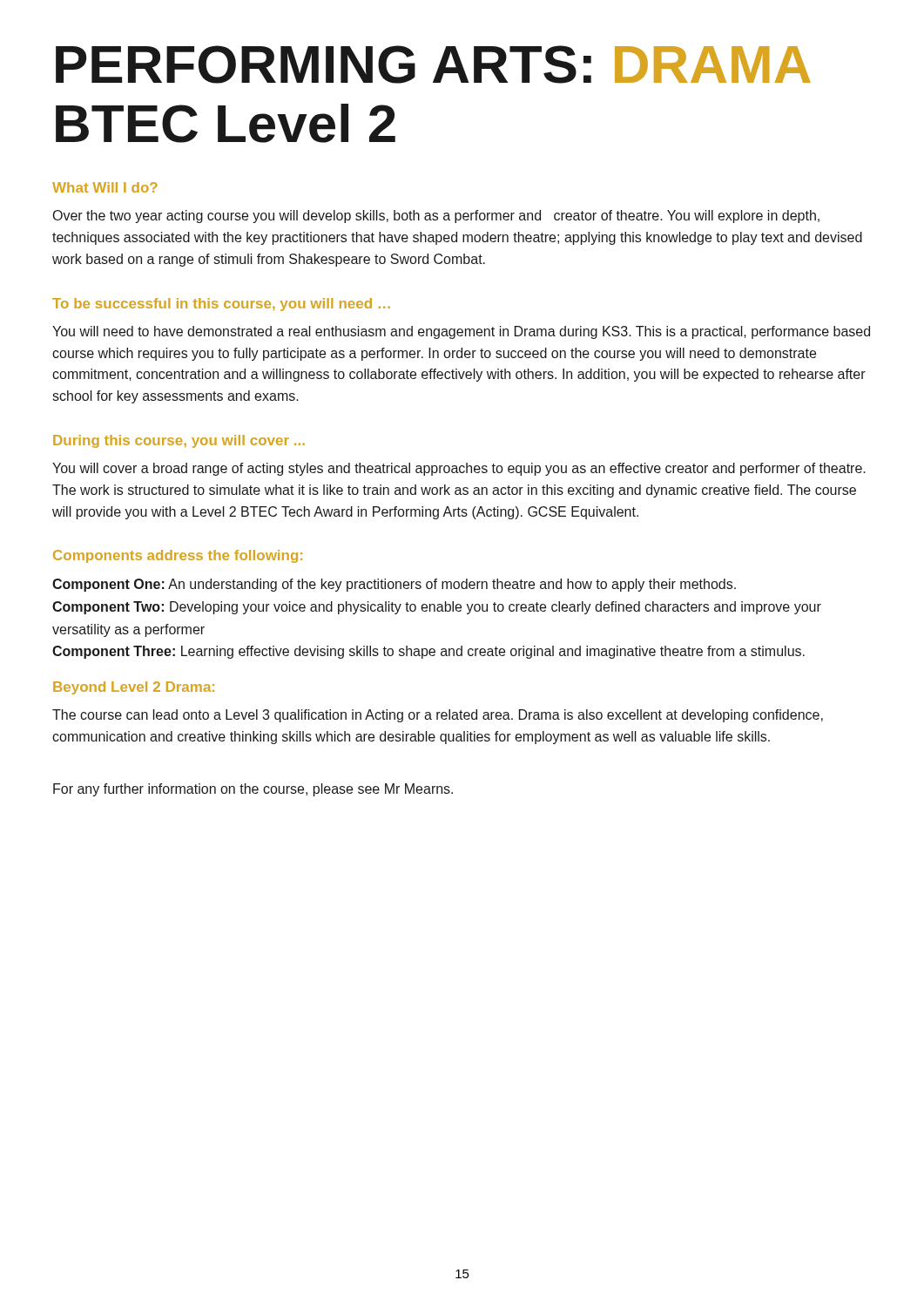924x1307 pixels.
Task: Locate the title that opens with "PERFORMING ARTS: DRAMA BTEC Level"
Action: pos(462,94)
